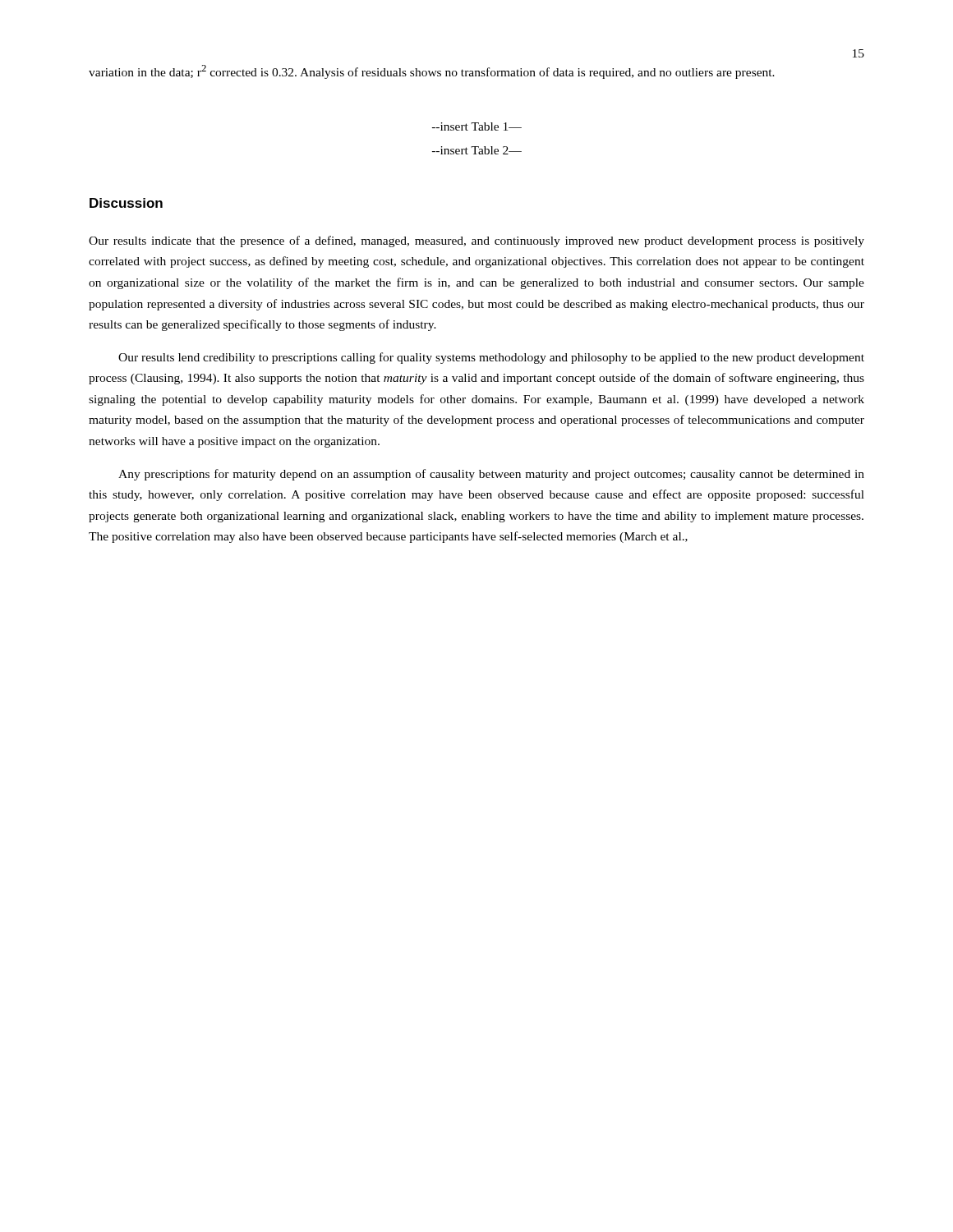Screen dimensions: 1232x953
Task: Select a section header
Action: coord(126,203)
